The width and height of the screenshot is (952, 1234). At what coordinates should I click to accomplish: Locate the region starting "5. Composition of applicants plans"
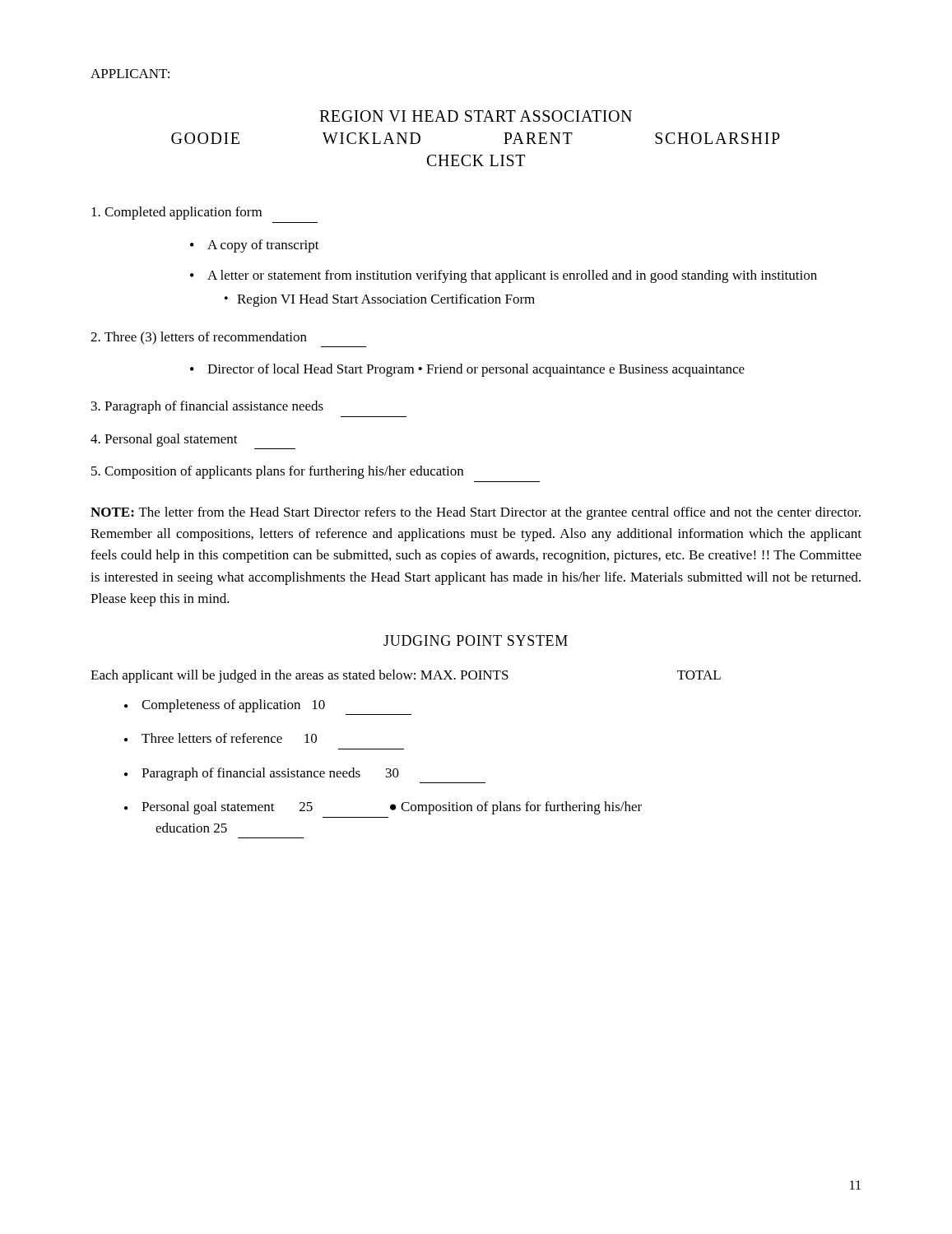(x=476, y=471)
